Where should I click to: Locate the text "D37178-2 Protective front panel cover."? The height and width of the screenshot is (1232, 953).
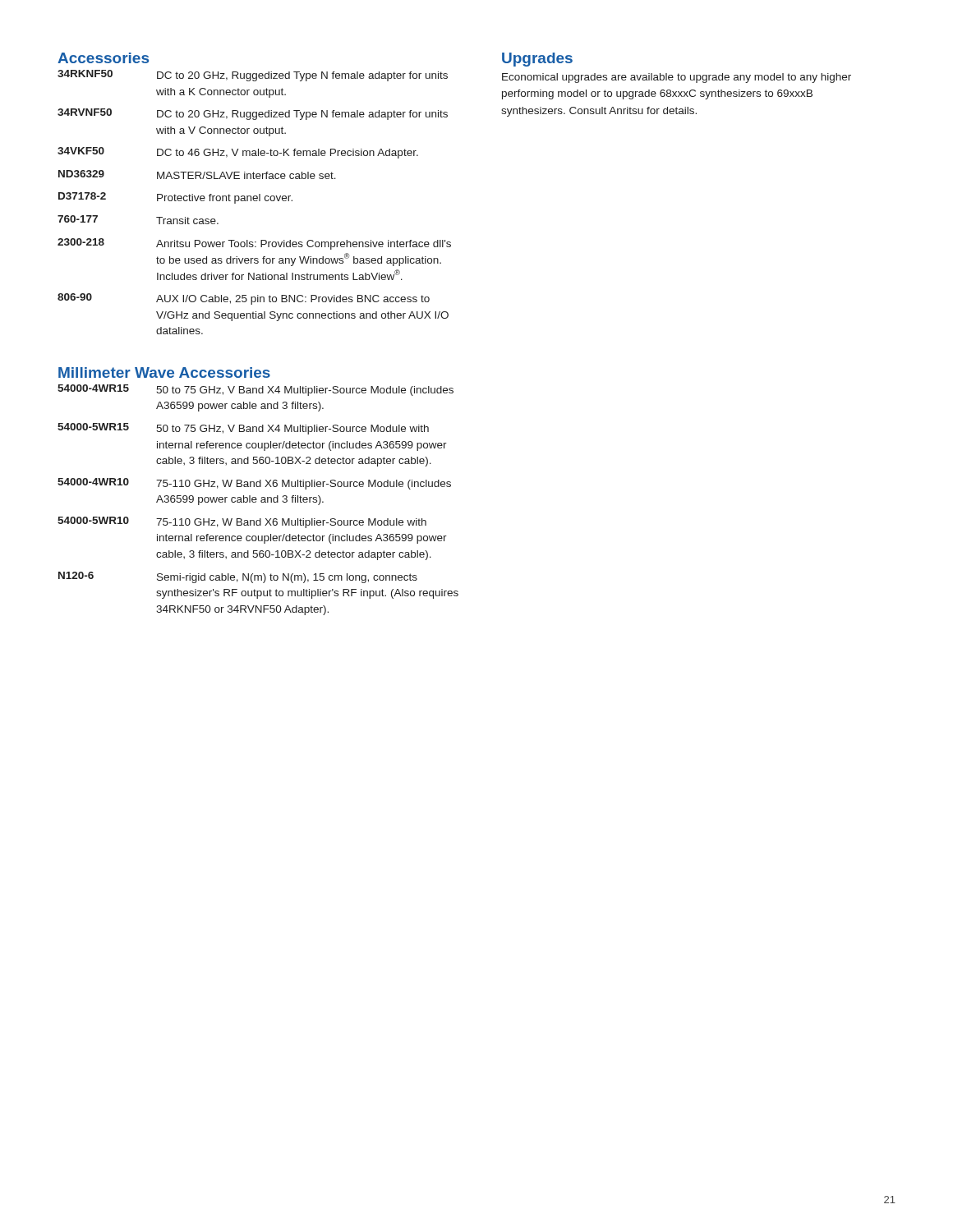[x=259, y=198]
